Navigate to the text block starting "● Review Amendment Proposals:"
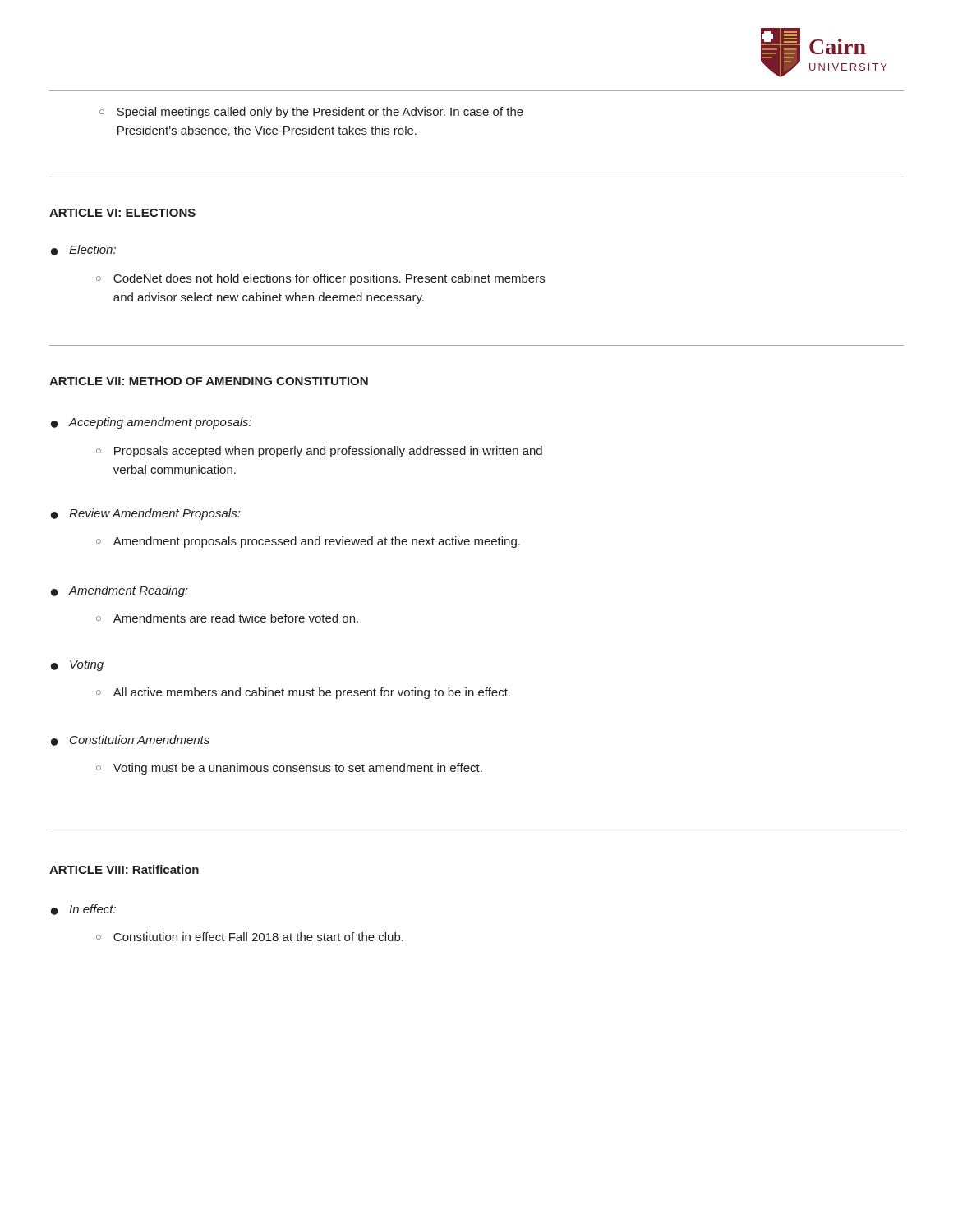 145,514
